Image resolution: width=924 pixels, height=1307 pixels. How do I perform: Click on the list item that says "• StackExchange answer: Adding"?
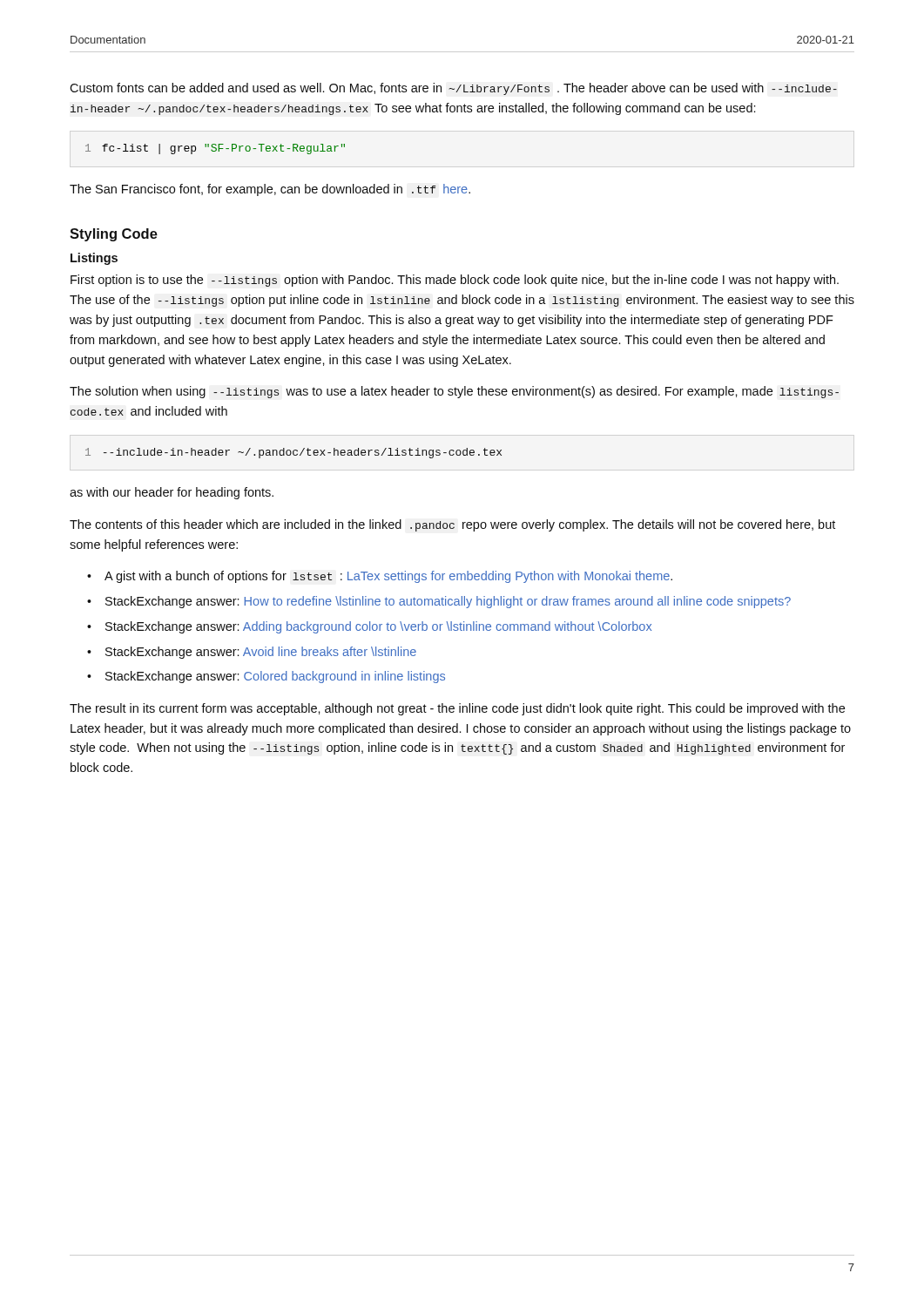471,627
